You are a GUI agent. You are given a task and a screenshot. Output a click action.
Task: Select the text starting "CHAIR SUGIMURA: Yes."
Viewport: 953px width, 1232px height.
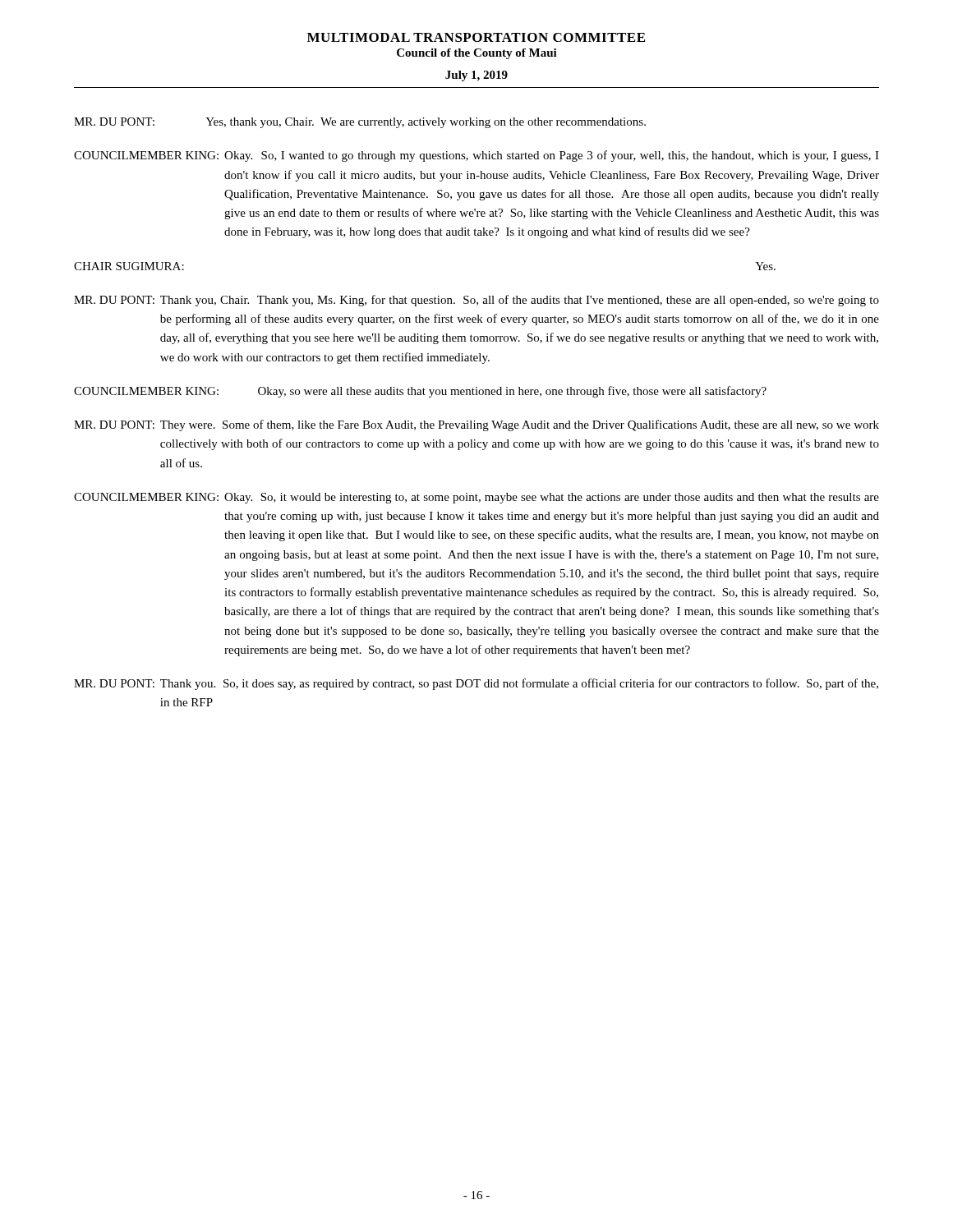coord(124,266)
